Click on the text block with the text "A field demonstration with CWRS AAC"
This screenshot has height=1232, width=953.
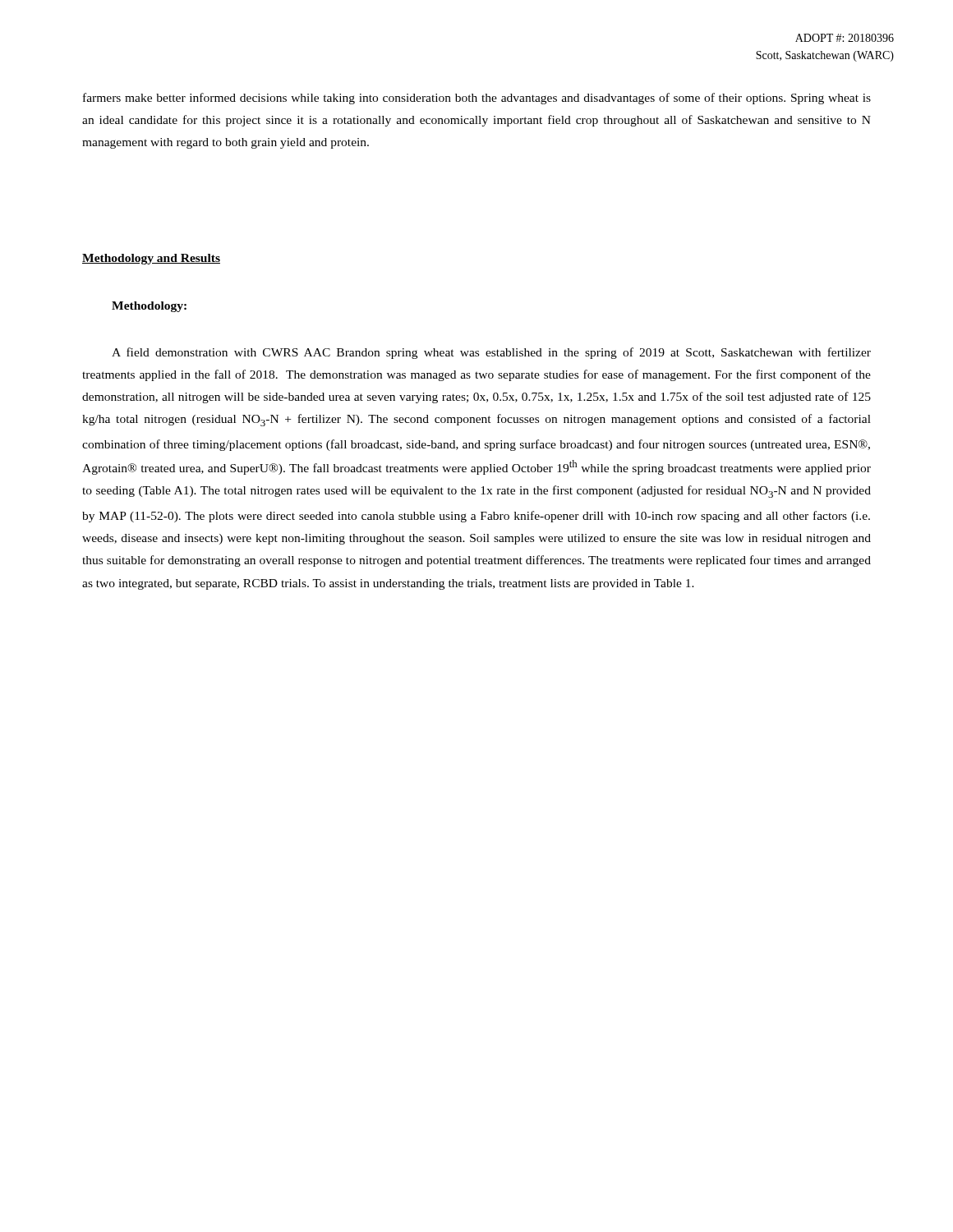(x=476, y=467)
